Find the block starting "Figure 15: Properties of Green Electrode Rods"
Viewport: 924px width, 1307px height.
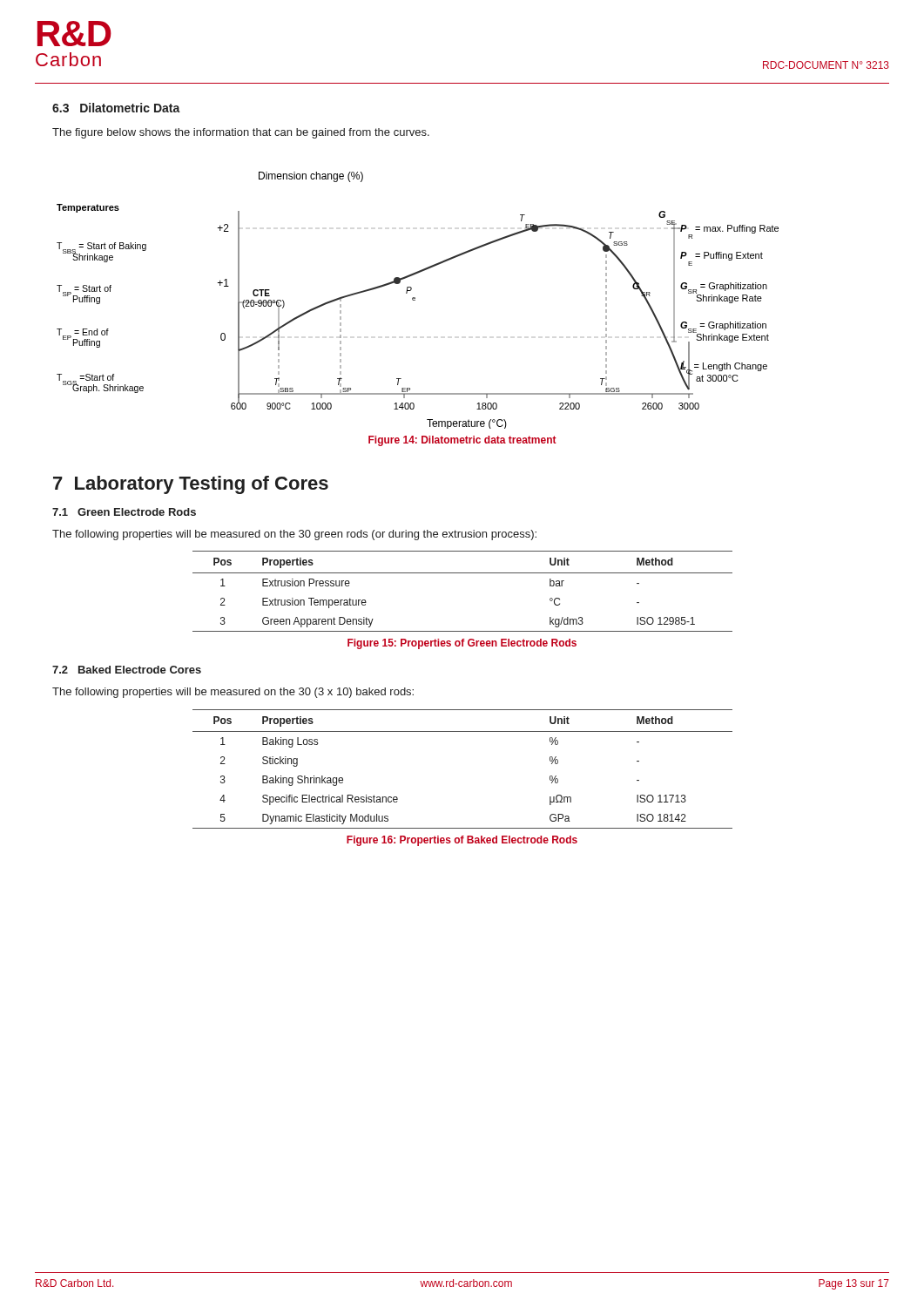tap(462, 643)
